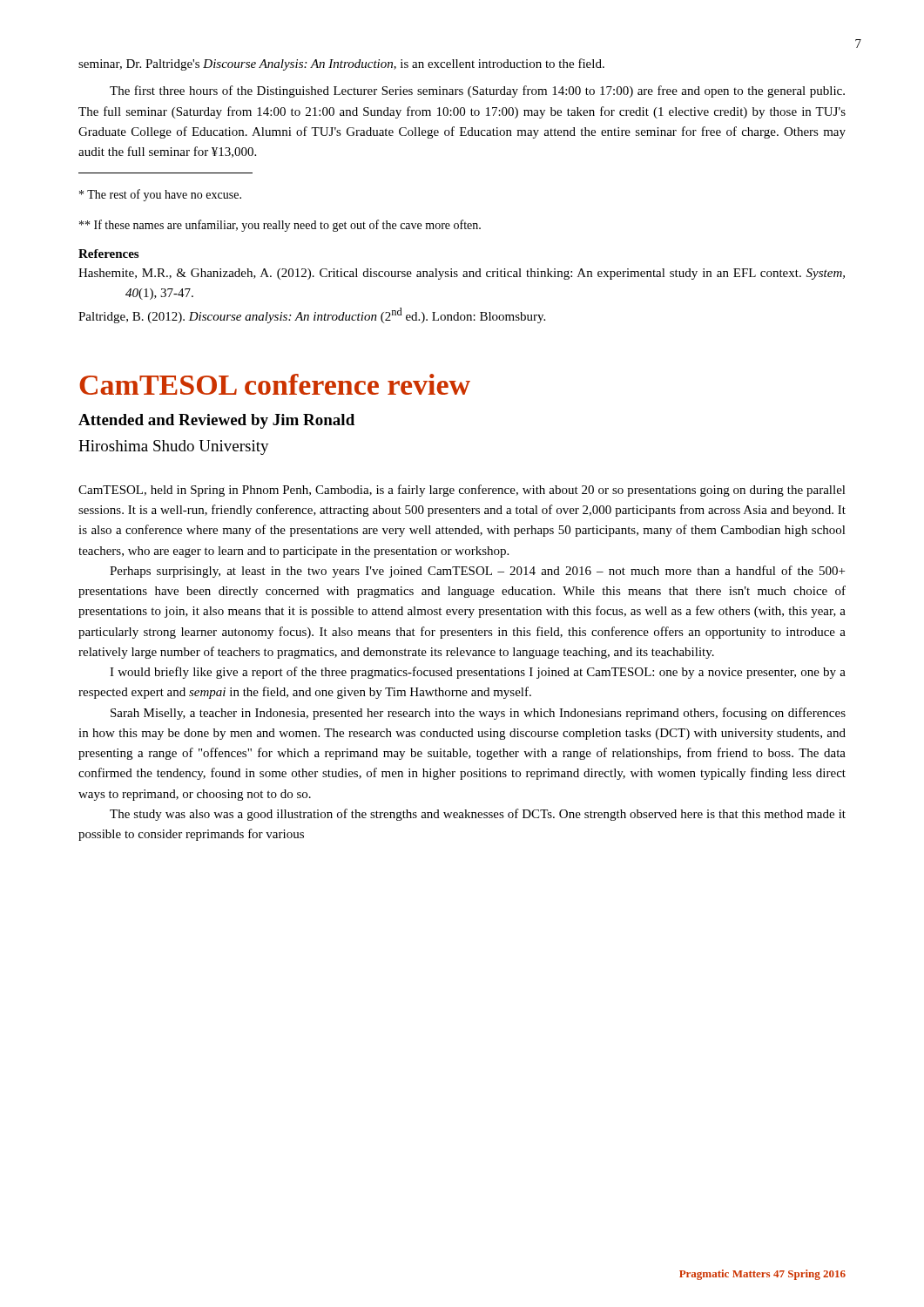The image size is (924, 1307).
Task: Click on the text block that reads "CamTESOL, held in Spring in"
Action: pos(462,662)
